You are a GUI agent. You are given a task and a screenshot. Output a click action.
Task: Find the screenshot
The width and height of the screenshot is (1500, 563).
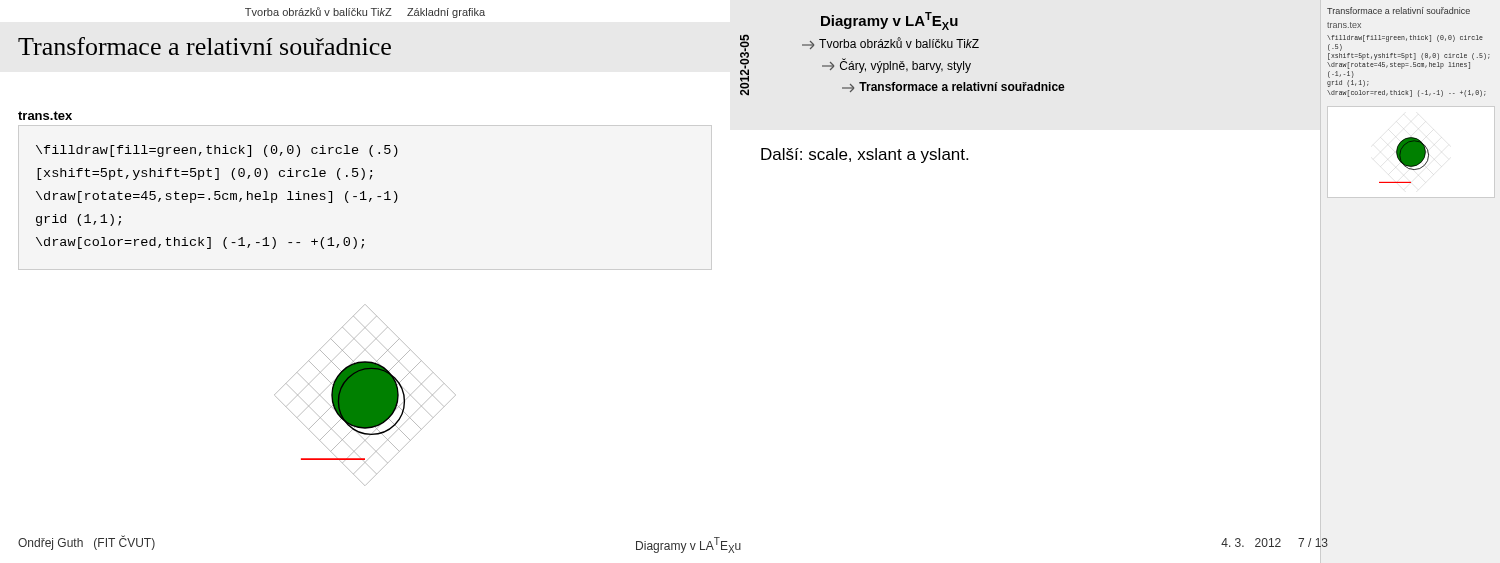click(x=1411, y=115)
